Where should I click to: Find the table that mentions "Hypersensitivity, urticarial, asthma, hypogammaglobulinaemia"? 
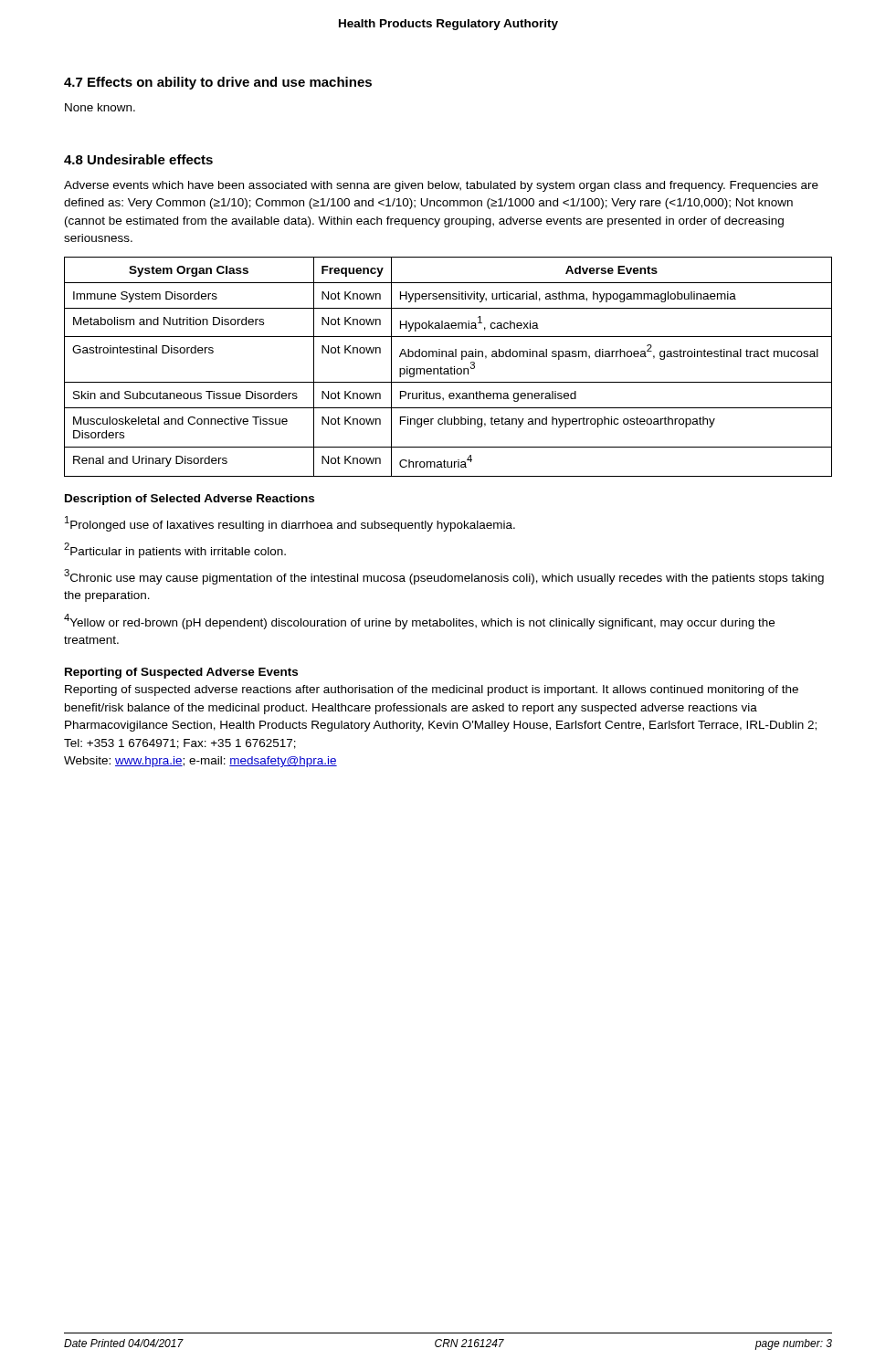click(x=448, y=367)
